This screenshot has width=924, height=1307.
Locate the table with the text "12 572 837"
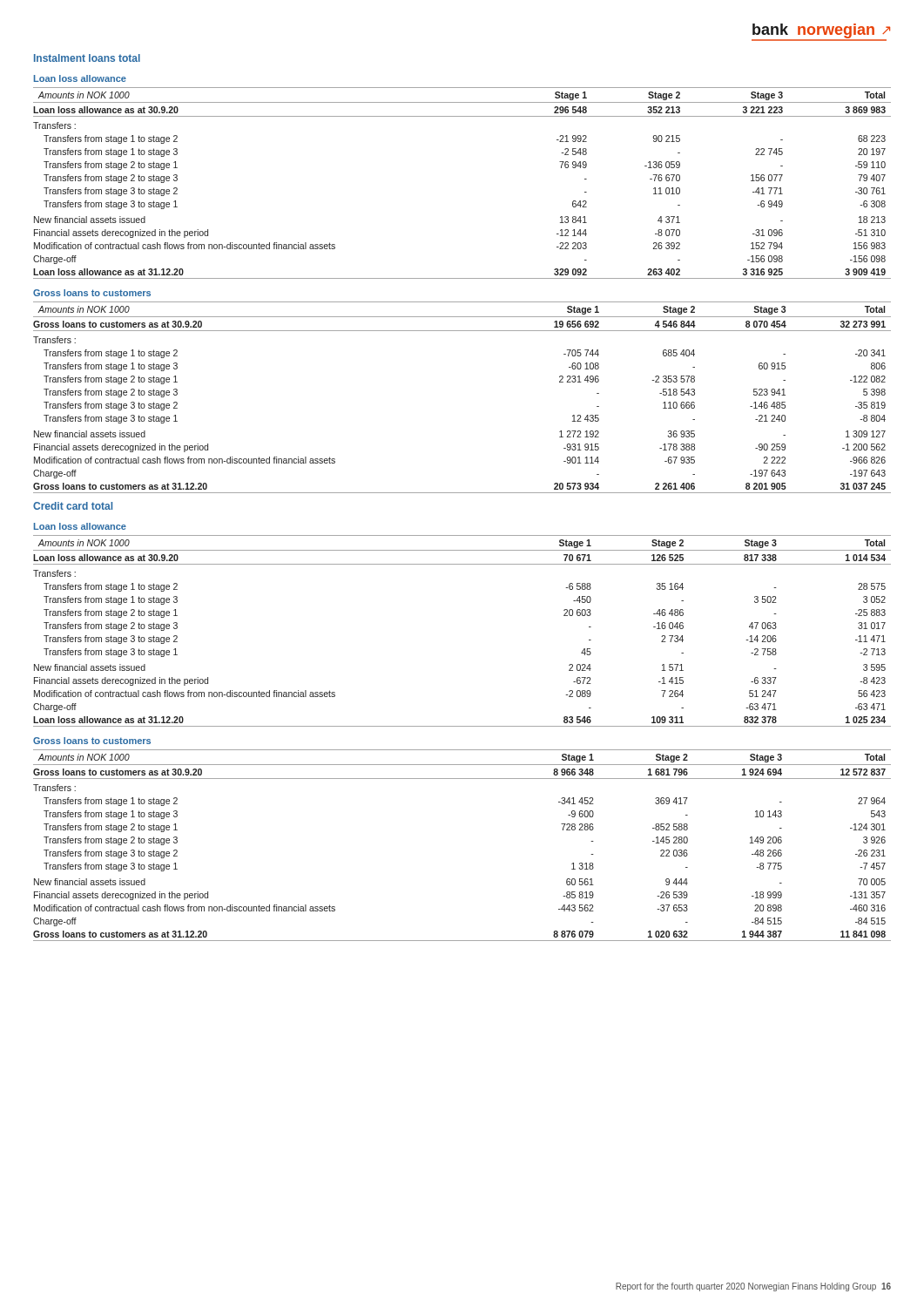click(x=462, y=845)
